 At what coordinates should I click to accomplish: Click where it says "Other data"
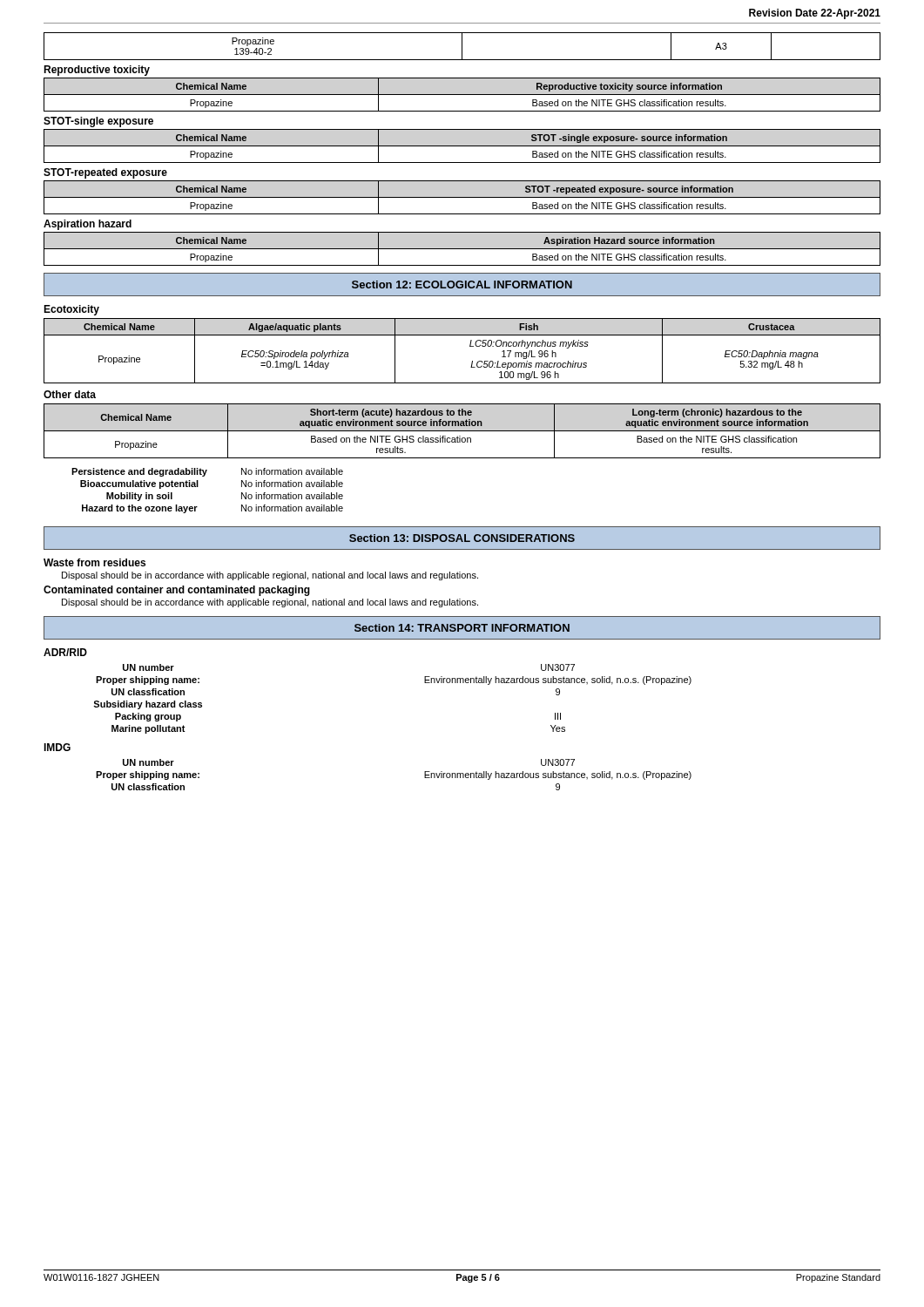click(x=70, y=395)
